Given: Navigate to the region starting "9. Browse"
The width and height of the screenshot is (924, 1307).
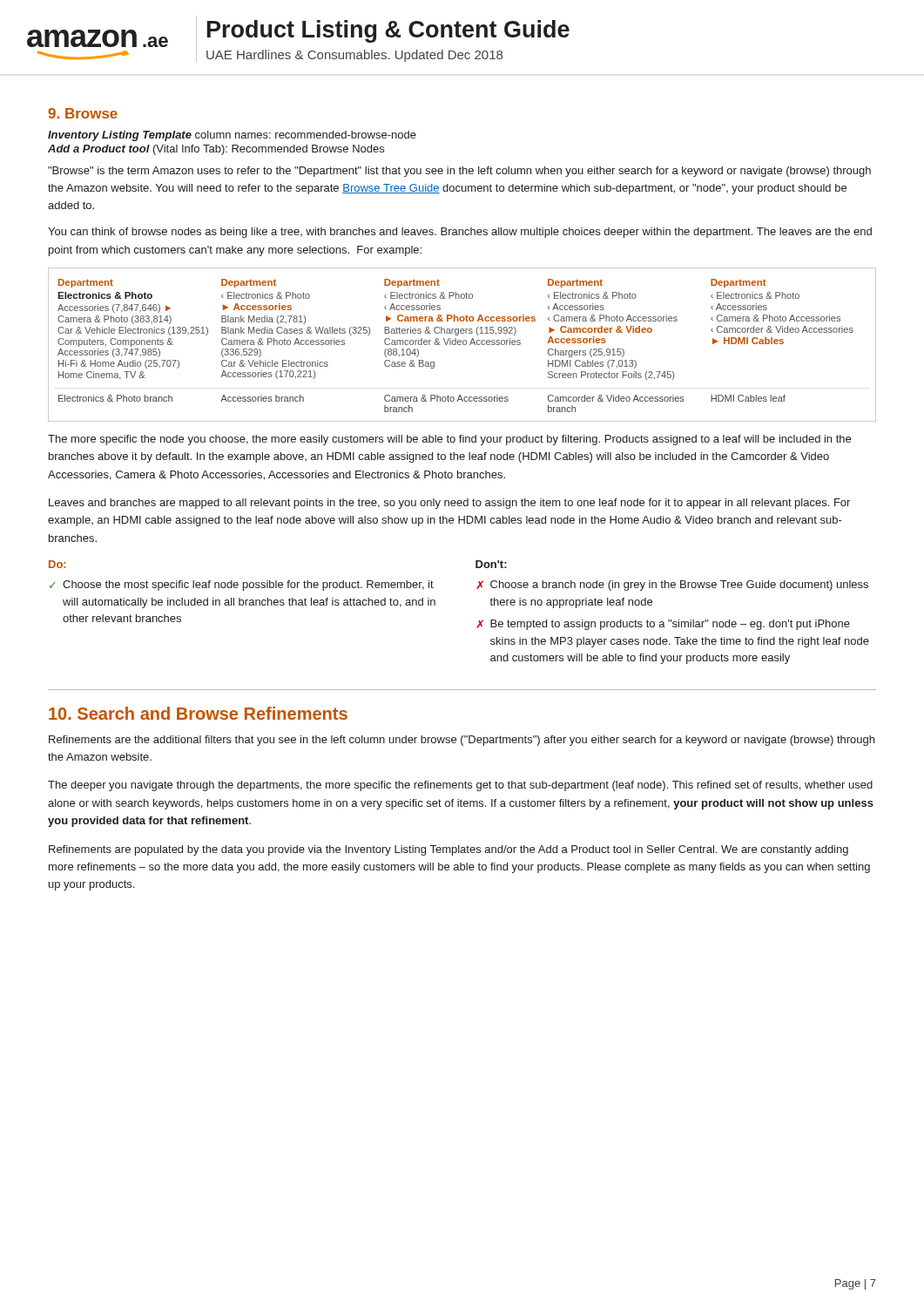Looking at the screenshot, I should click(x=83, y=113).
